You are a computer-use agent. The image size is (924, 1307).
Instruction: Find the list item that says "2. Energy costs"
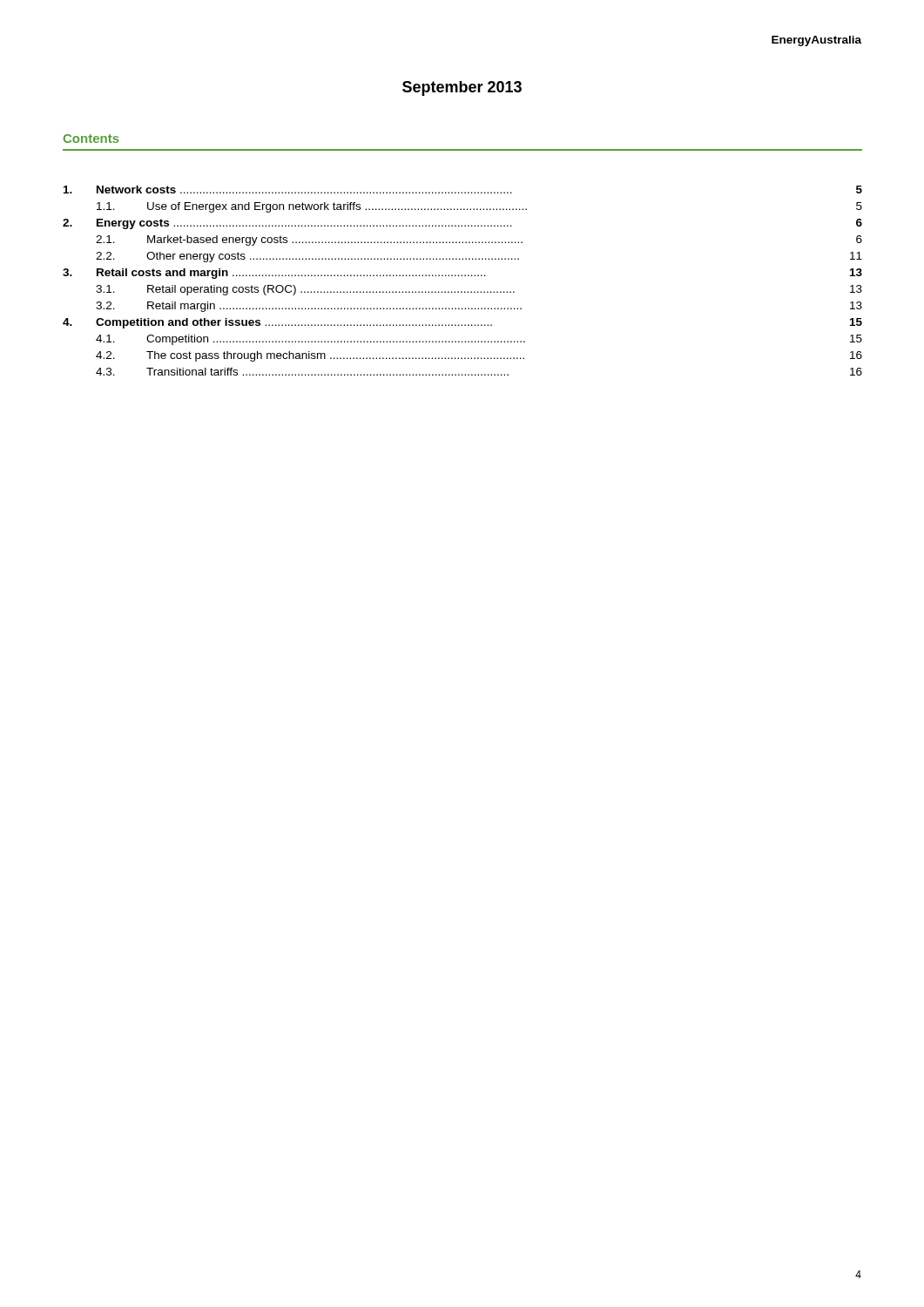[x=462, y=223]
